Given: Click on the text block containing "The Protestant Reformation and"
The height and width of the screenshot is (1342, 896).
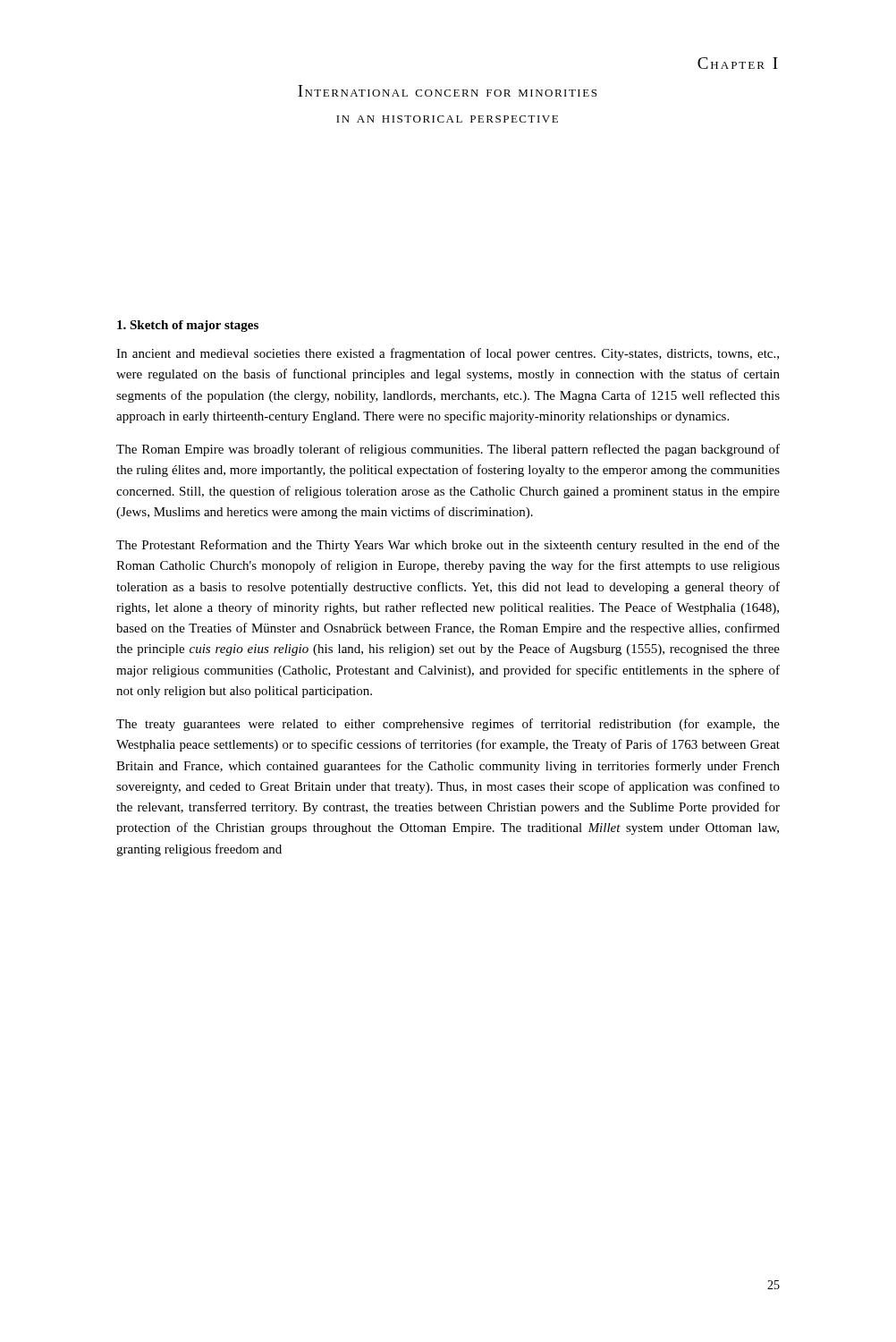Looking at the screenshot, I should coord(448,618).
